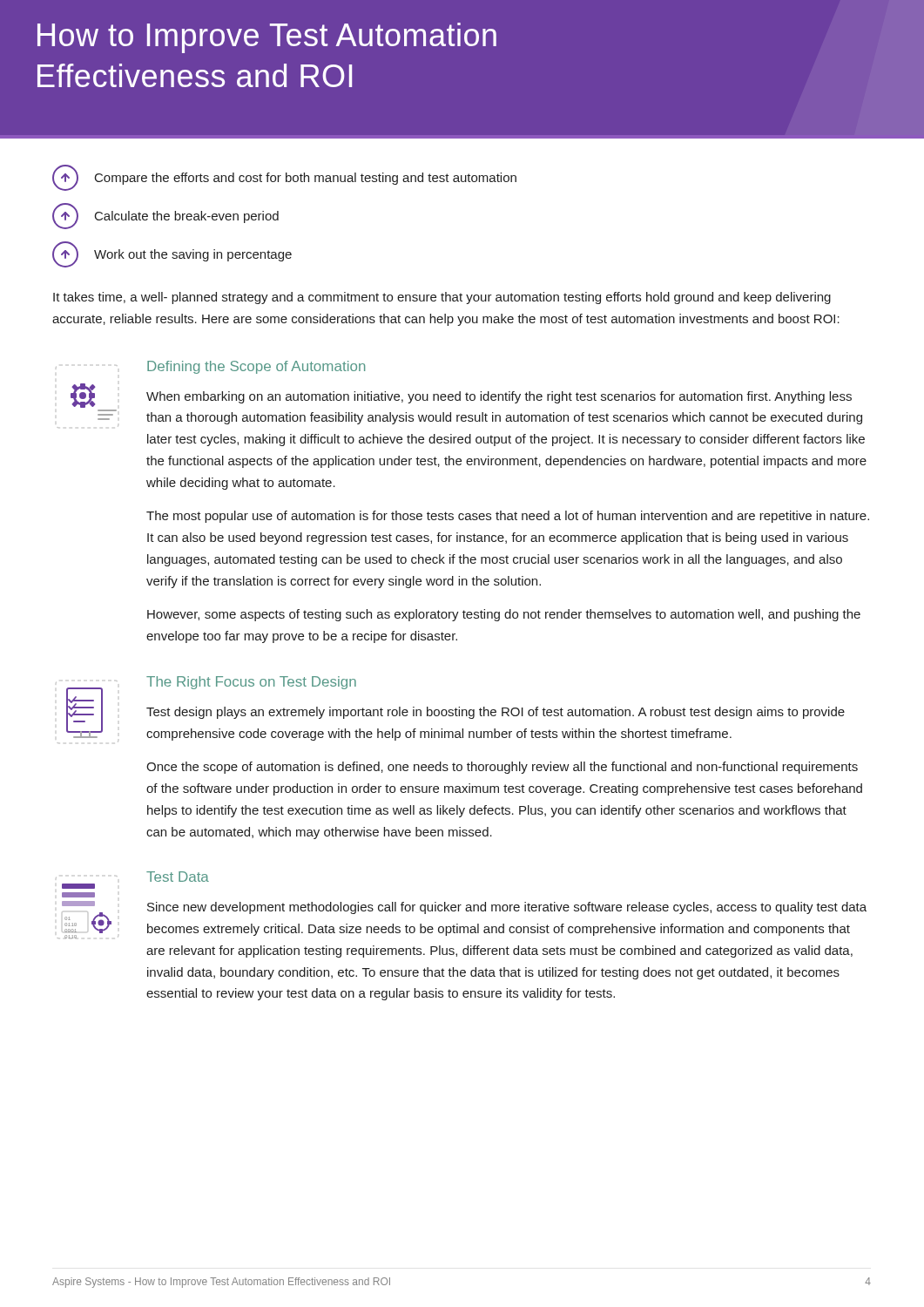Navigate to the region starting "Work out the saving in"
This screenshot has width=924, height=1307.
pos(172,254)
